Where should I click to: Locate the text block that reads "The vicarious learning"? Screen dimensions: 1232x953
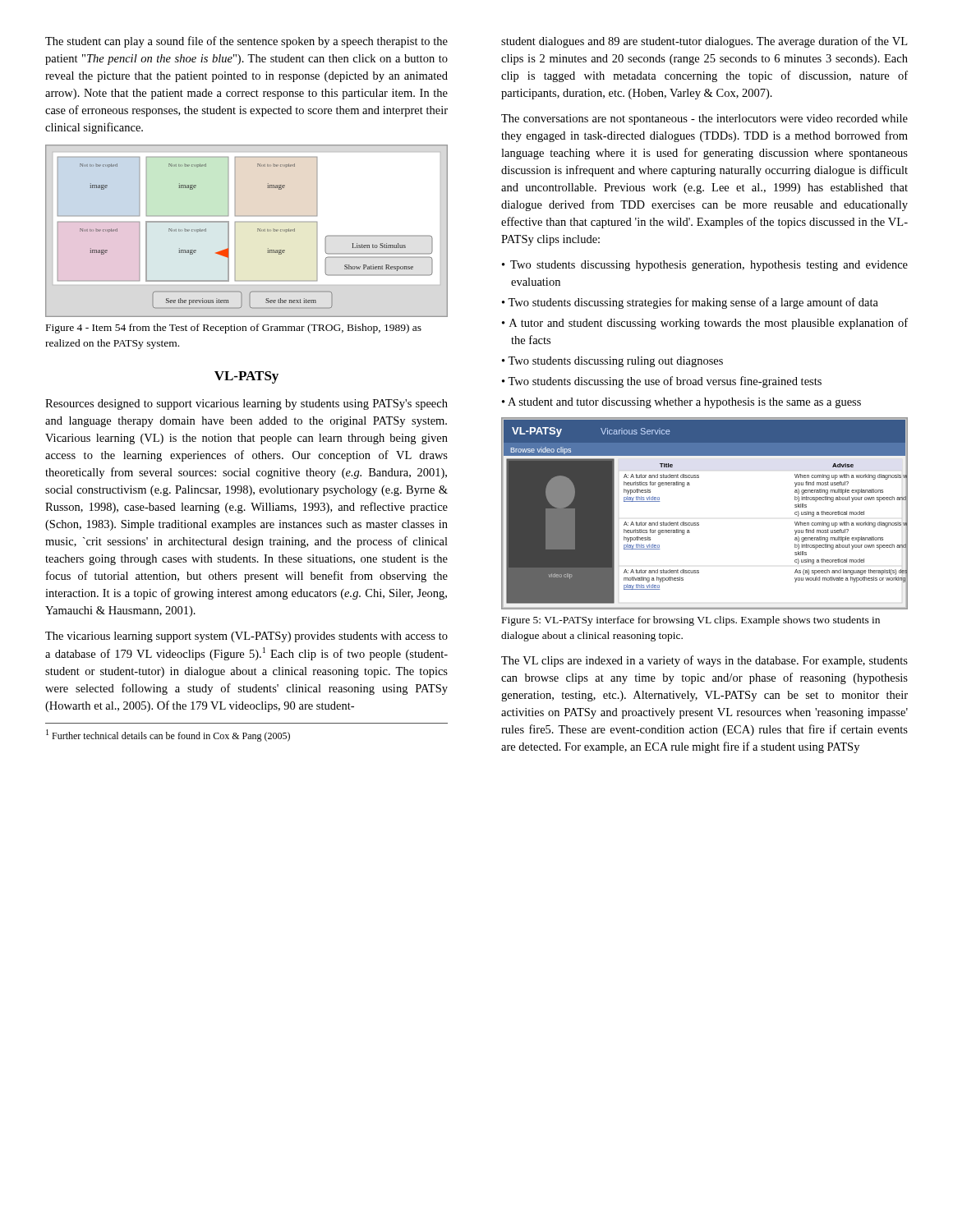click(x=246, y=671)
